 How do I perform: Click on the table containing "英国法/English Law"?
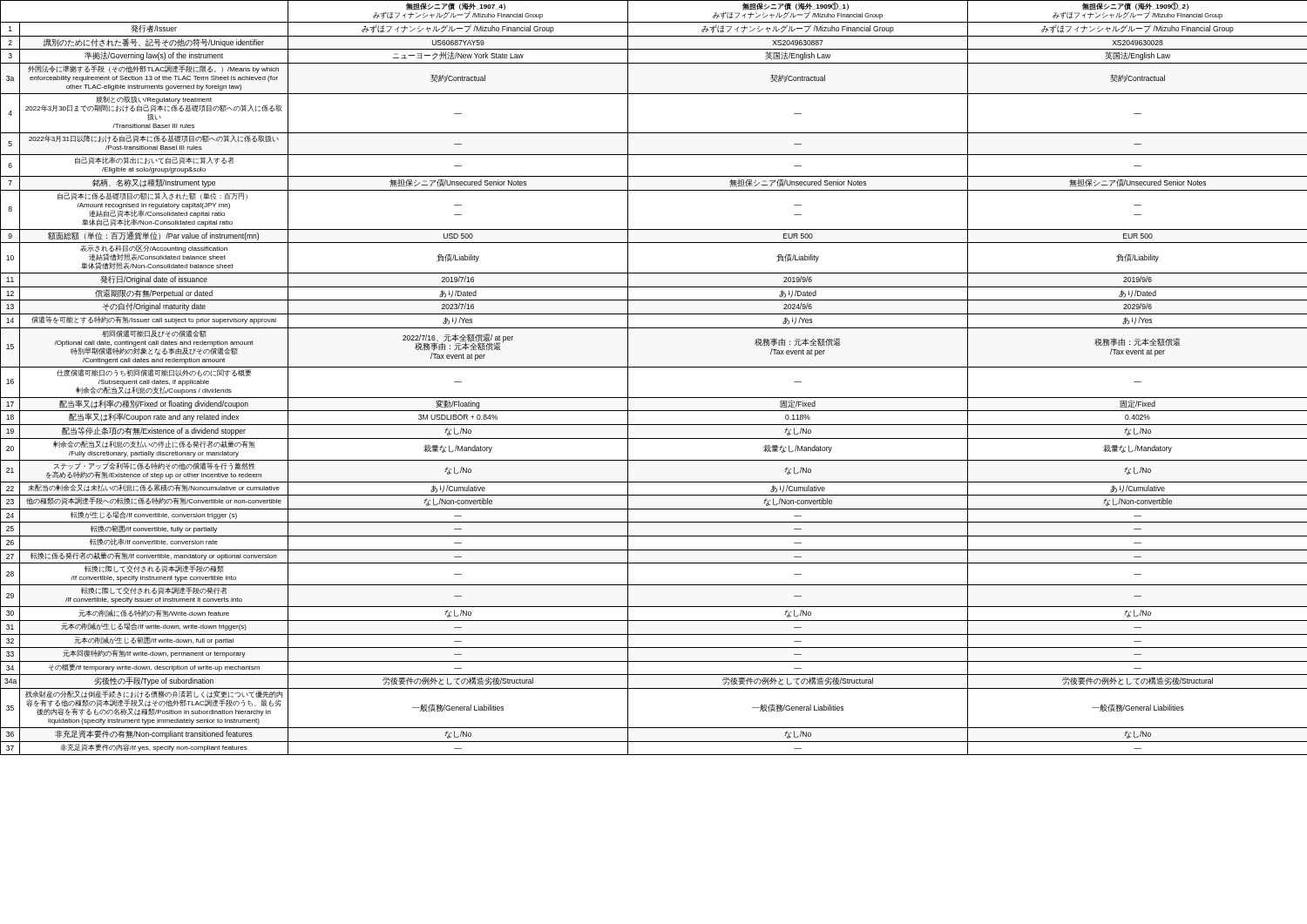[654, 378]
